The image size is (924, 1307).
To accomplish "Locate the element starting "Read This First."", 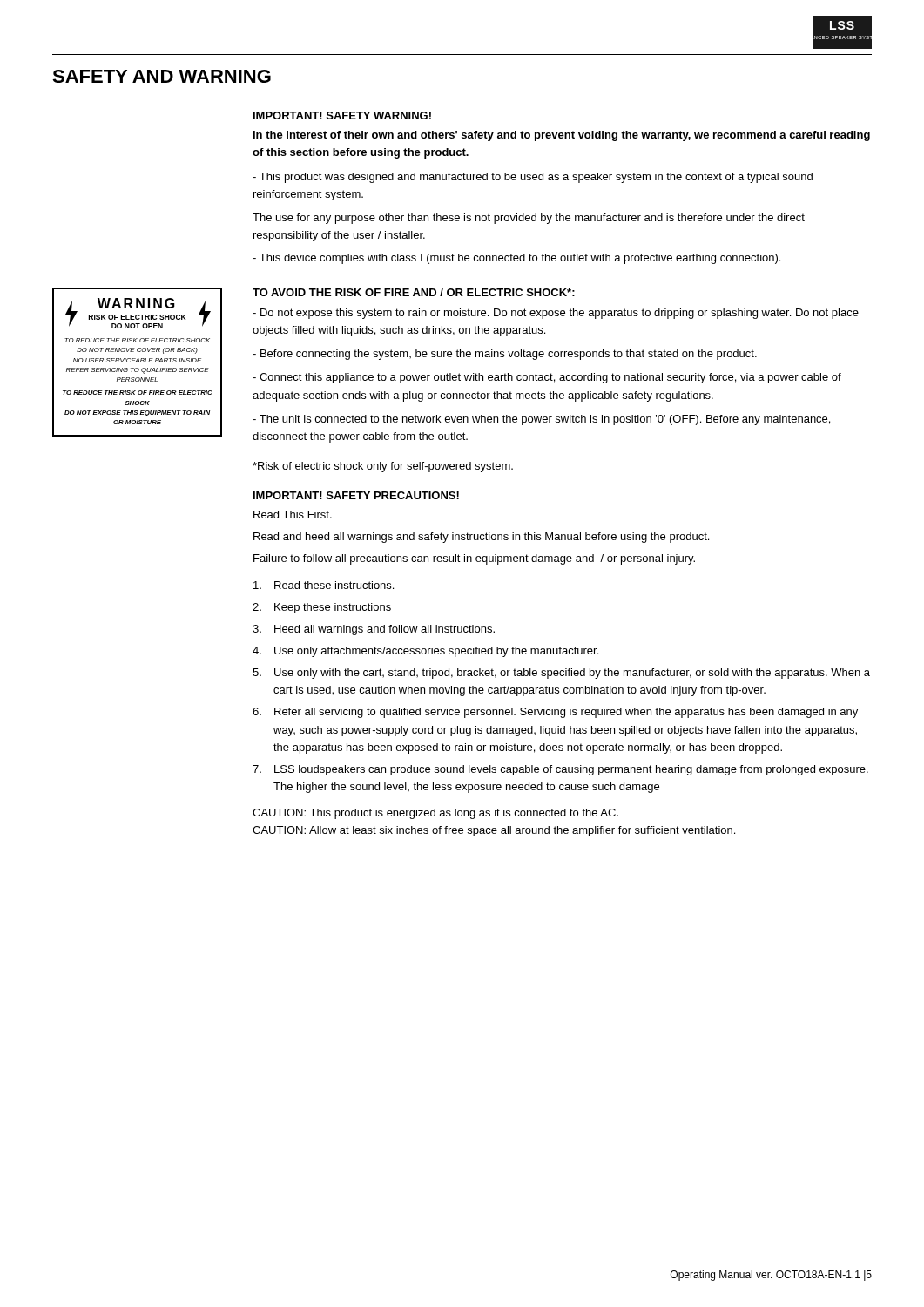I will pos(292,515).
